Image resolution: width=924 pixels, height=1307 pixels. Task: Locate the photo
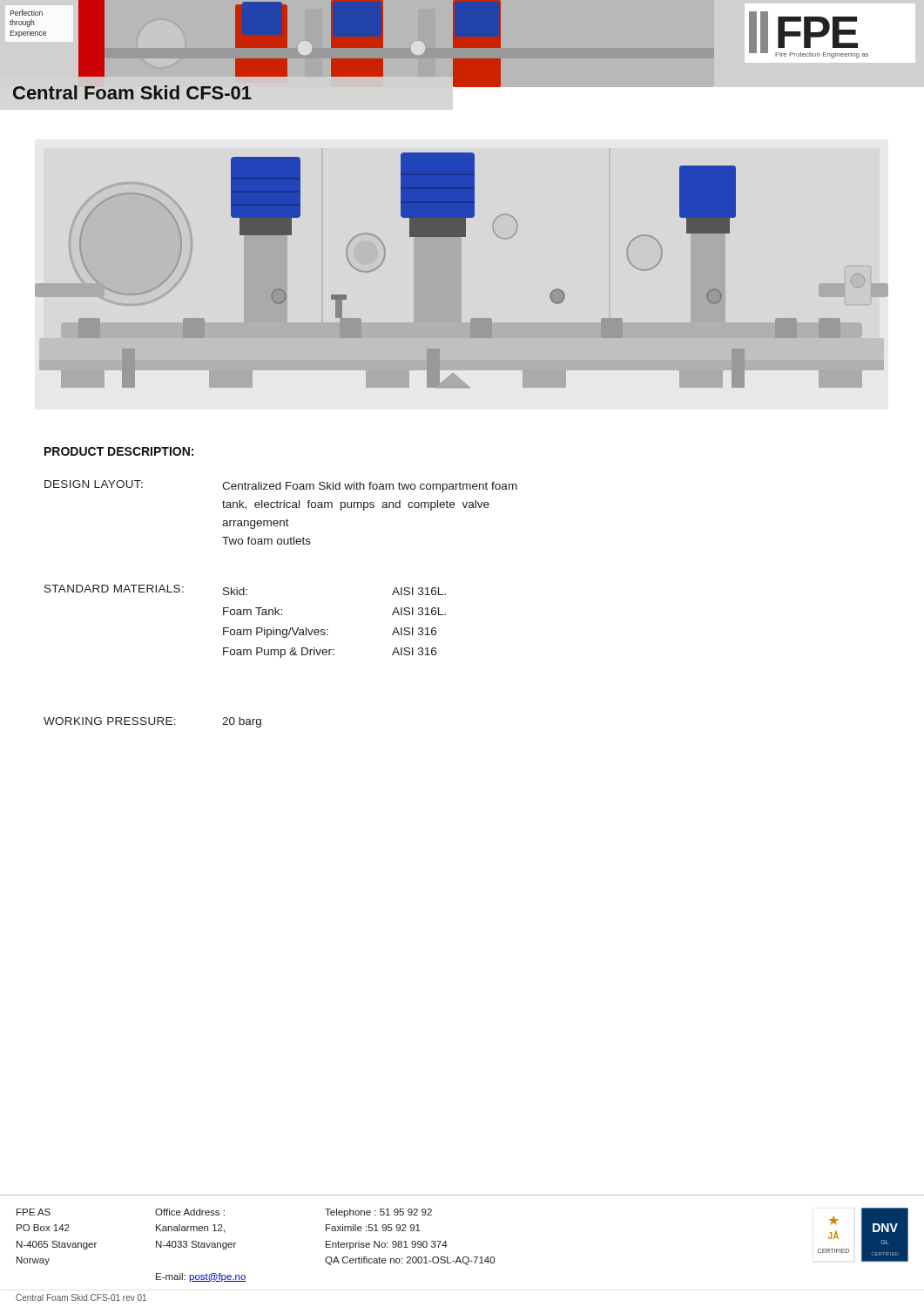462,274
